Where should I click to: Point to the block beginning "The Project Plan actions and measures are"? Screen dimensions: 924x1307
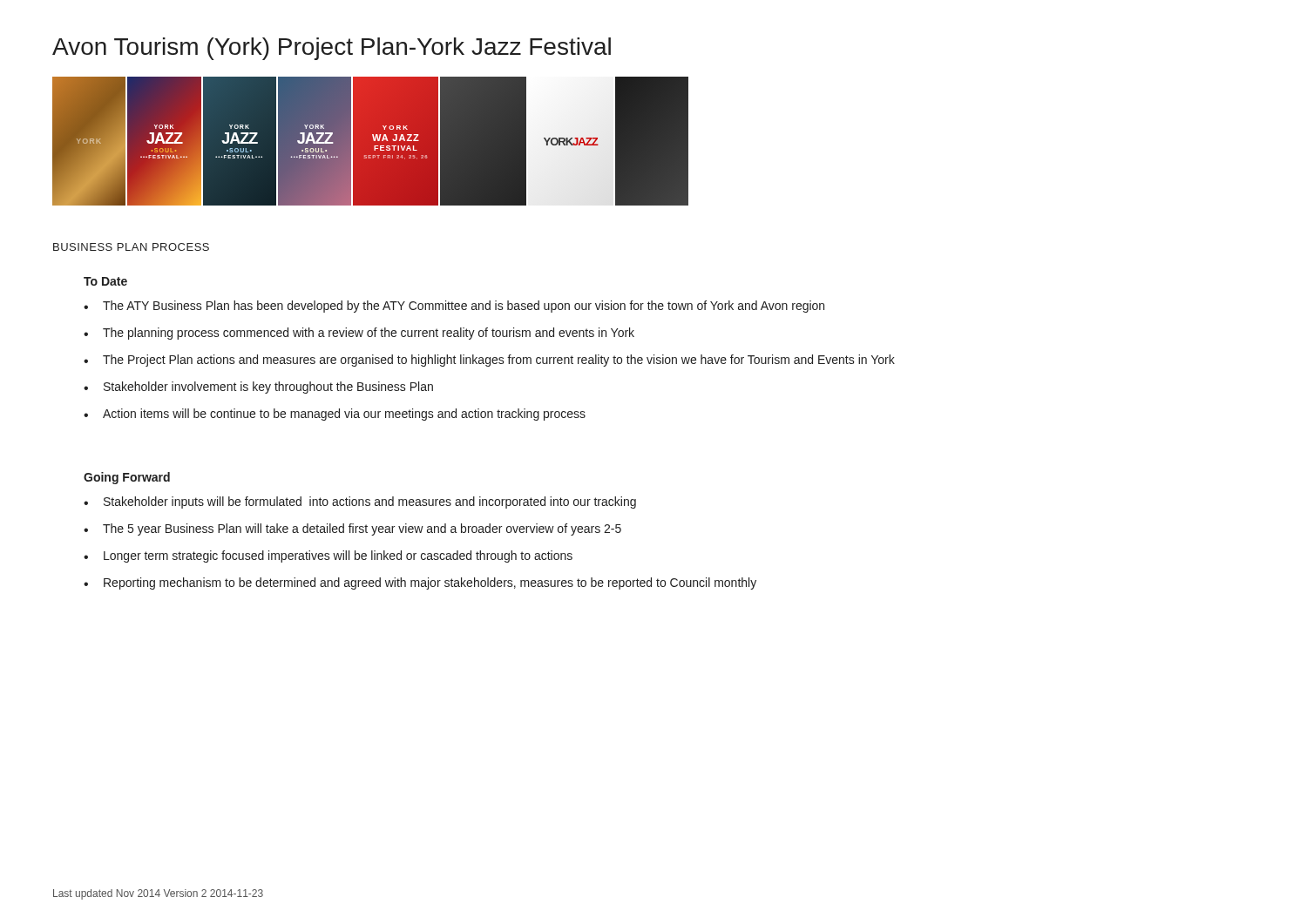coord(499,360)
